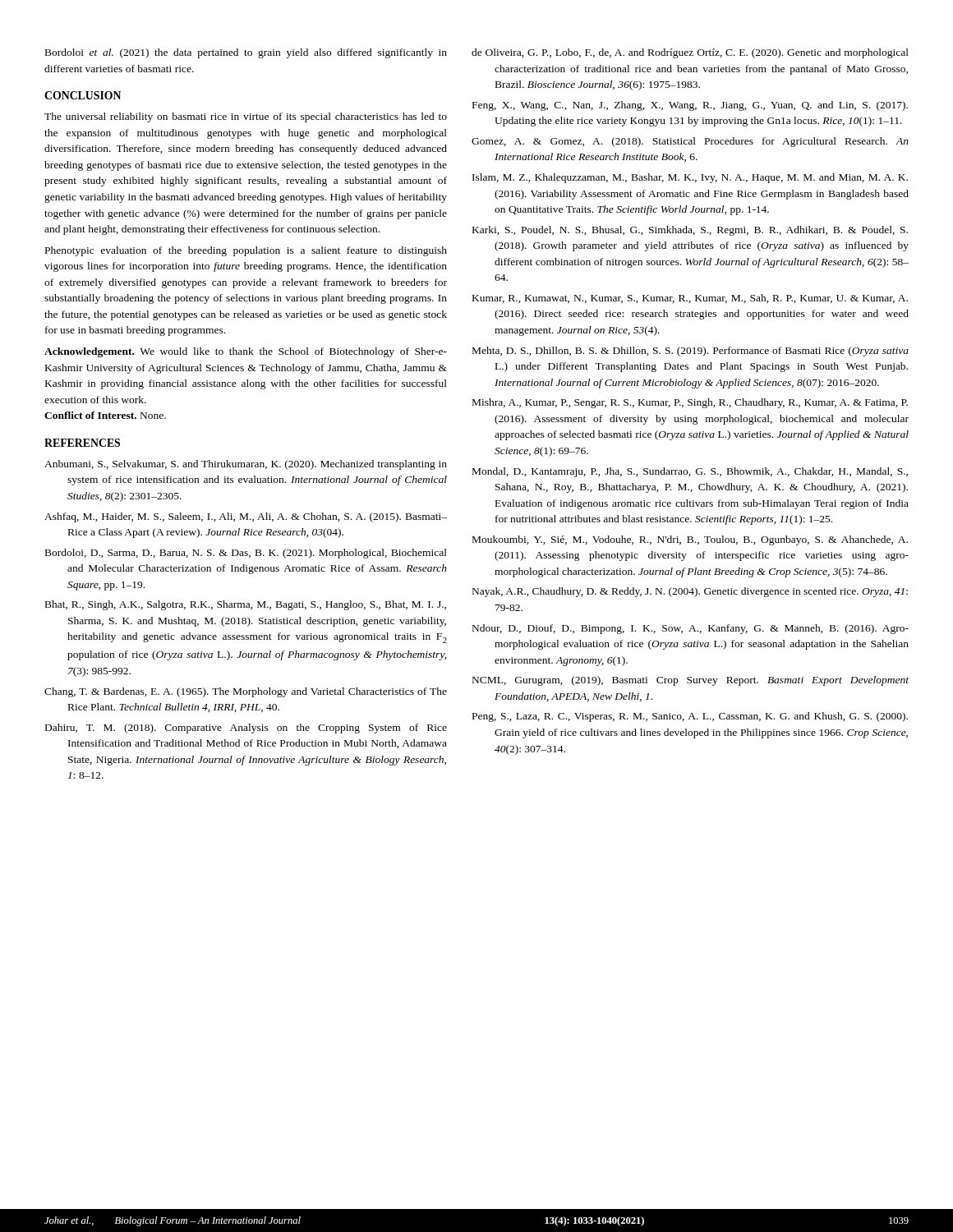Screen dimensions: 1232x953
Task: Where is the passage that starts "Ashfaq, M., Haider, M. S., Saleem, I.,"?
Action: click(246, 524)
